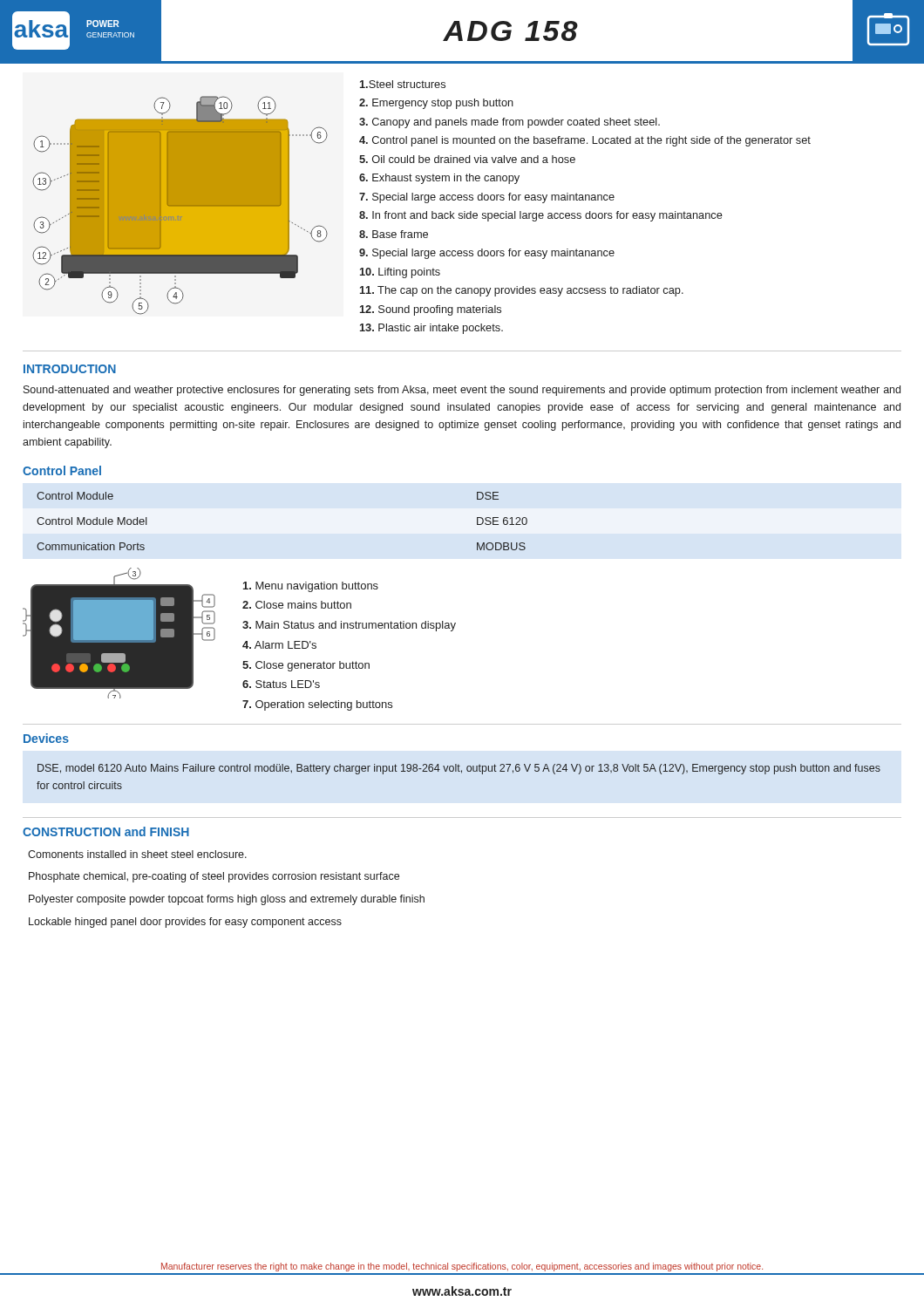This screenshot has height=1308, width=924.
Task: Locate the list item with the text "10. Lifting points"
Action: point(400,271)
